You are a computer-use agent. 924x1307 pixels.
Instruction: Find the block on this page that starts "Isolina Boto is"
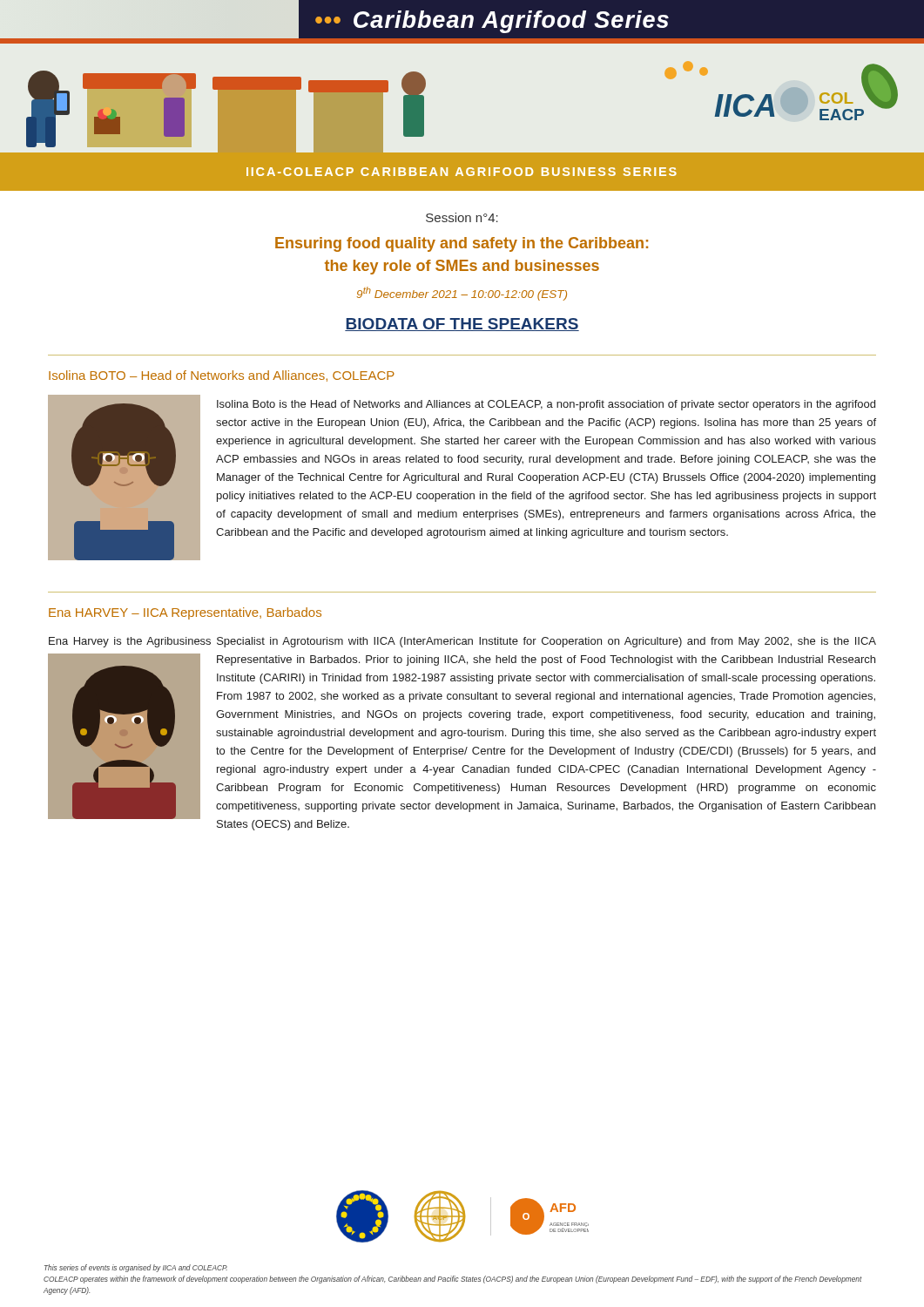click(x=462, y=477)
